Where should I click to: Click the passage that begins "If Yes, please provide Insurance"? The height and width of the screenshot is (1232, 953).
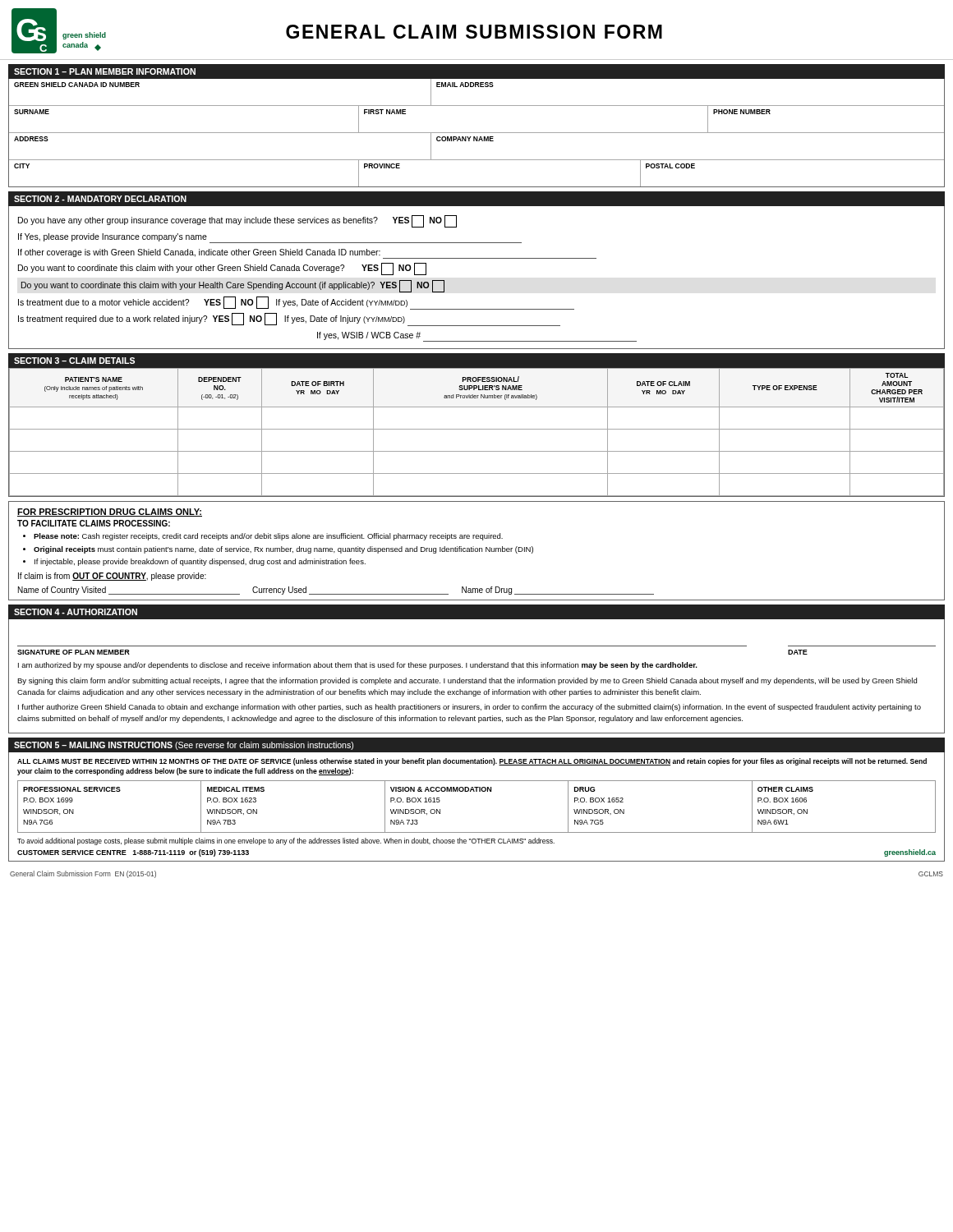(x=269, y=237)
